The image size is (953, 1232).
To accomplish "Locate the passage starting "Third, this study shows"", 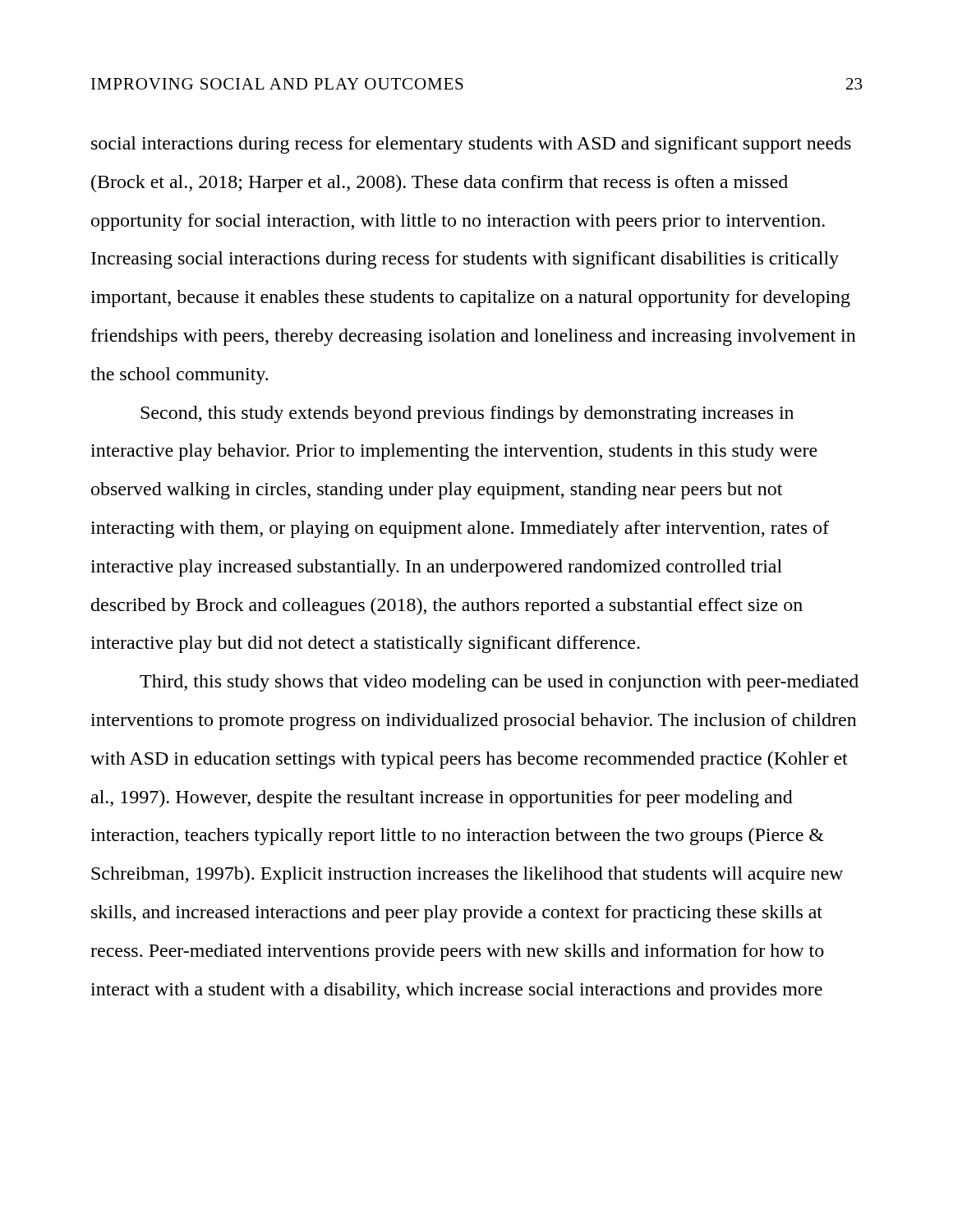I will (476, 835).
